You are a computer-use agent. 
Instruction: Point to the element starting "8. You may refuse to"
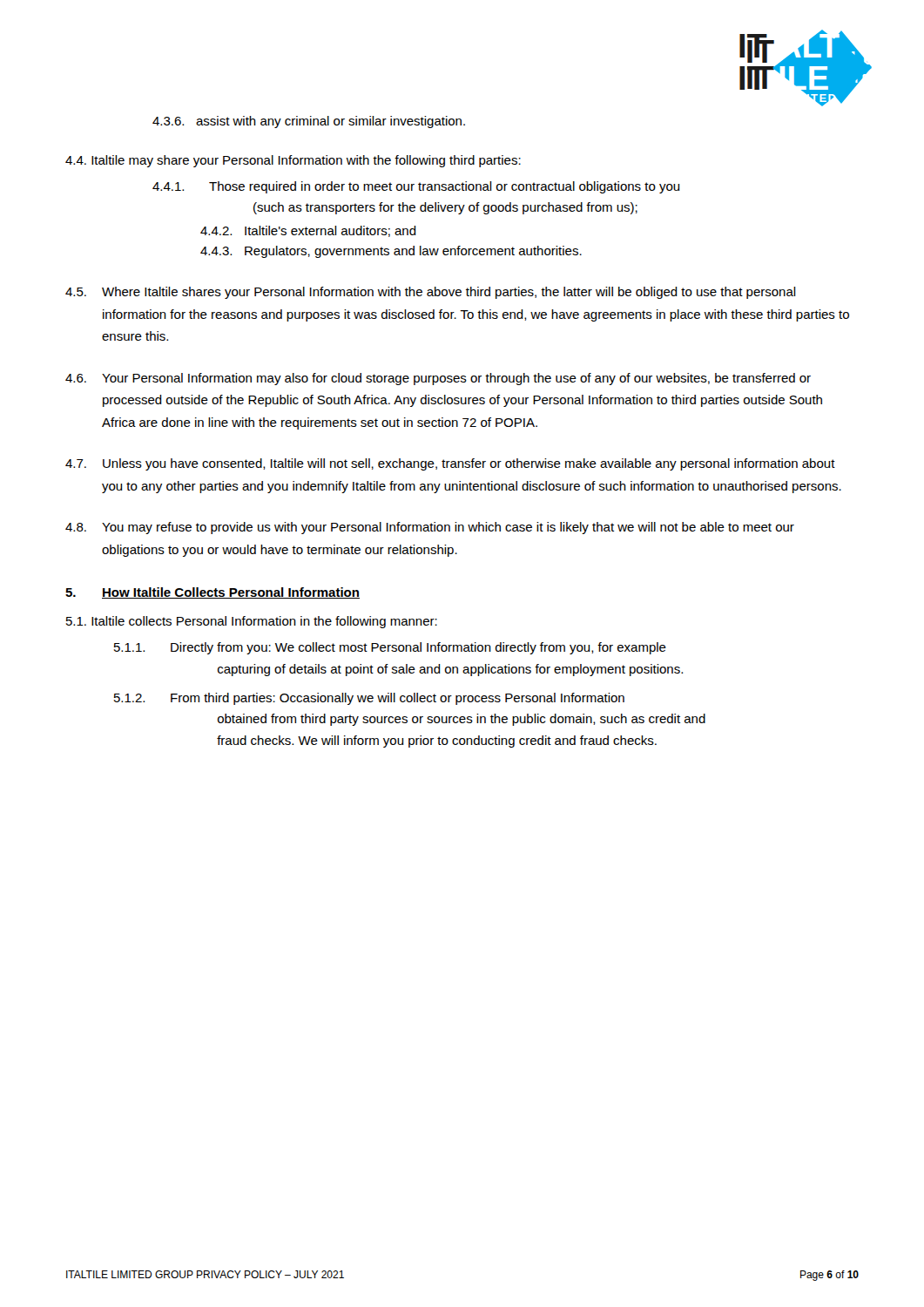tap(462, 538)
